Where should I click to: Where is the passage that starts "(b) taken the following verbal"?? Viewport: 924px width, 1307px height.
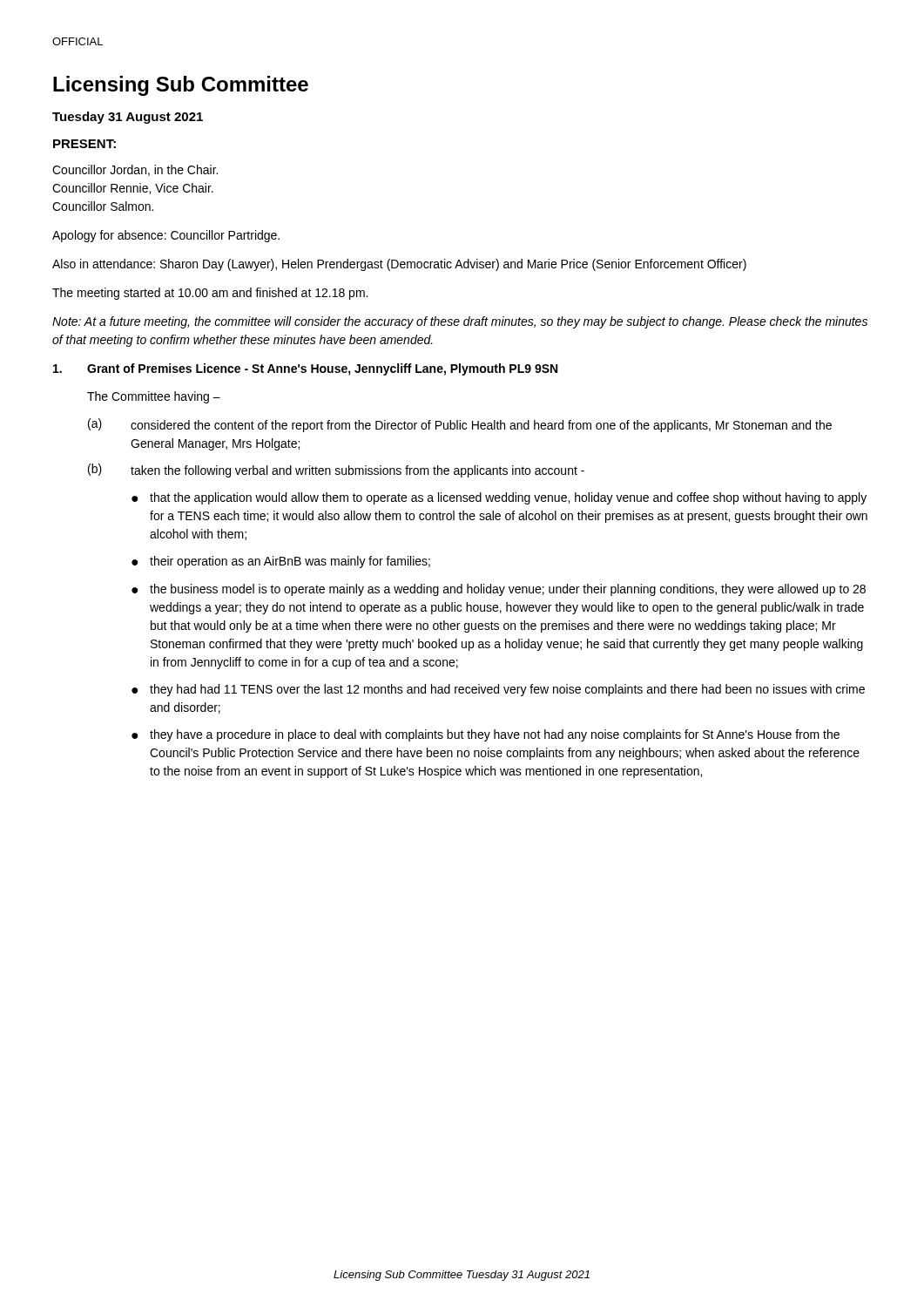(x=336, y=471)
